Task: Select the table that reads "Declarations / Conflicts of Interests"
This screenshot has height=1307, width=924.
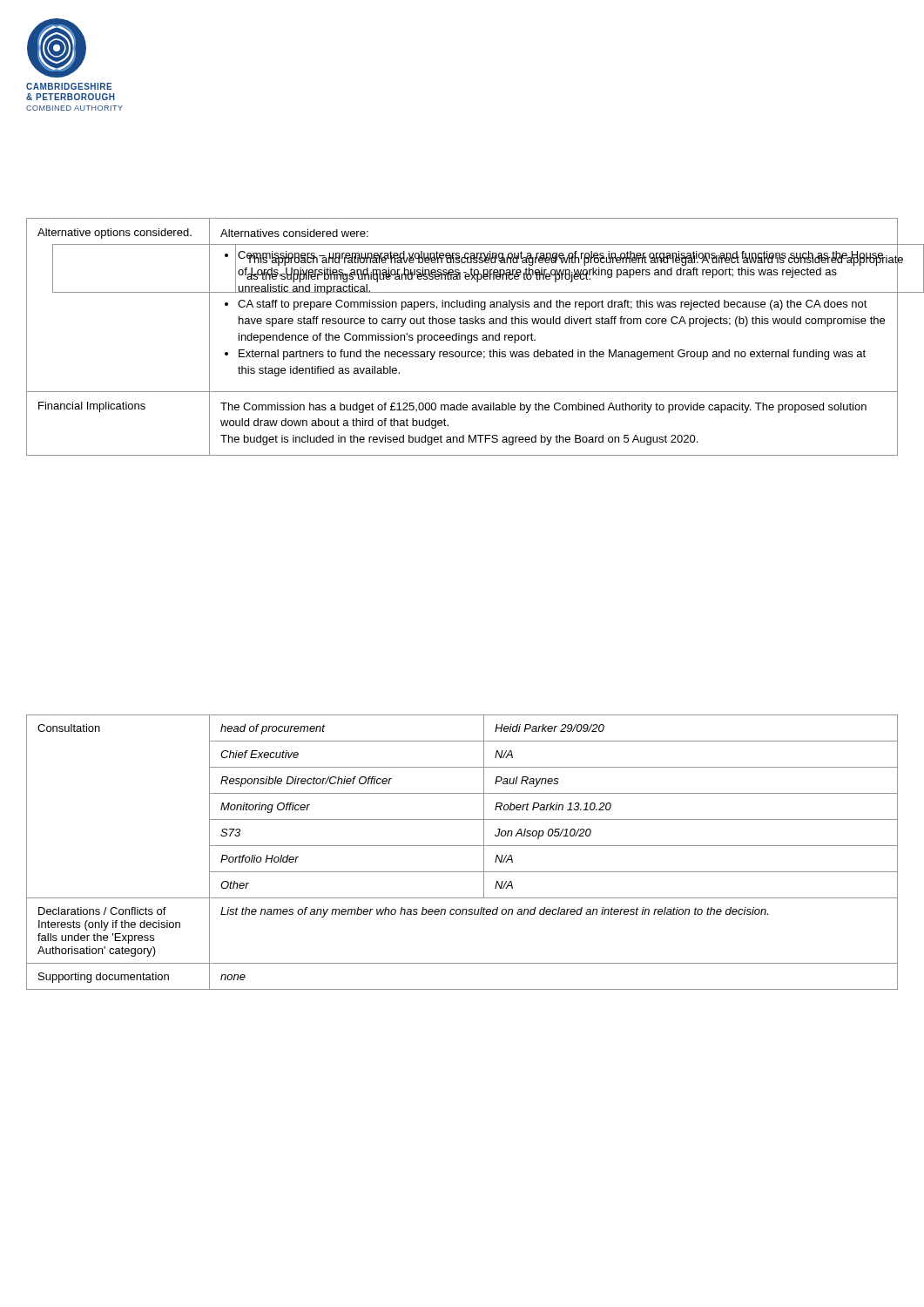Action: pos(462,852)
